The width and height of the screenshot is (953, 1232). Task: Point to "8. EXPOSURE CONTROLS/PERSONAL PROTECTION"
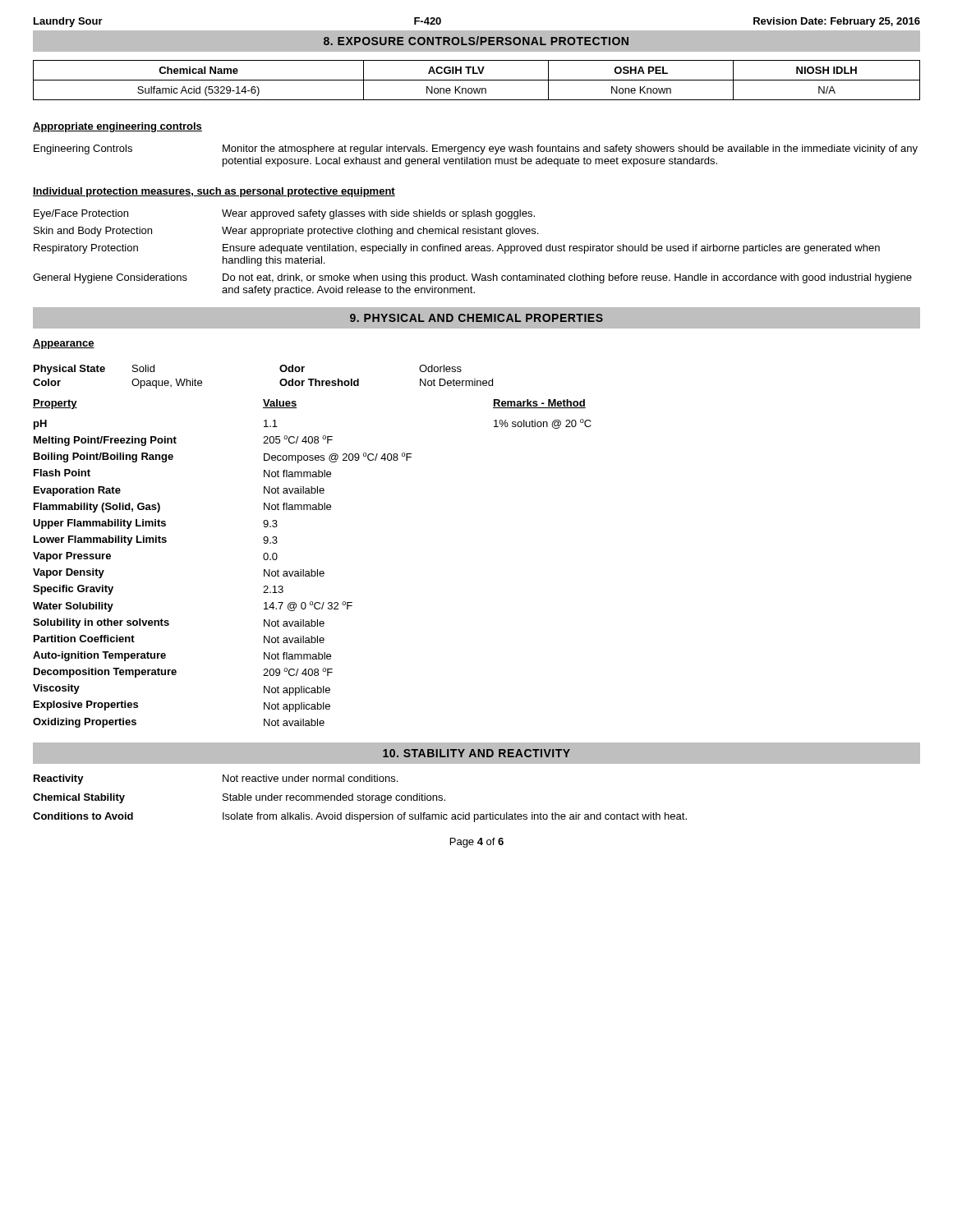476,41
